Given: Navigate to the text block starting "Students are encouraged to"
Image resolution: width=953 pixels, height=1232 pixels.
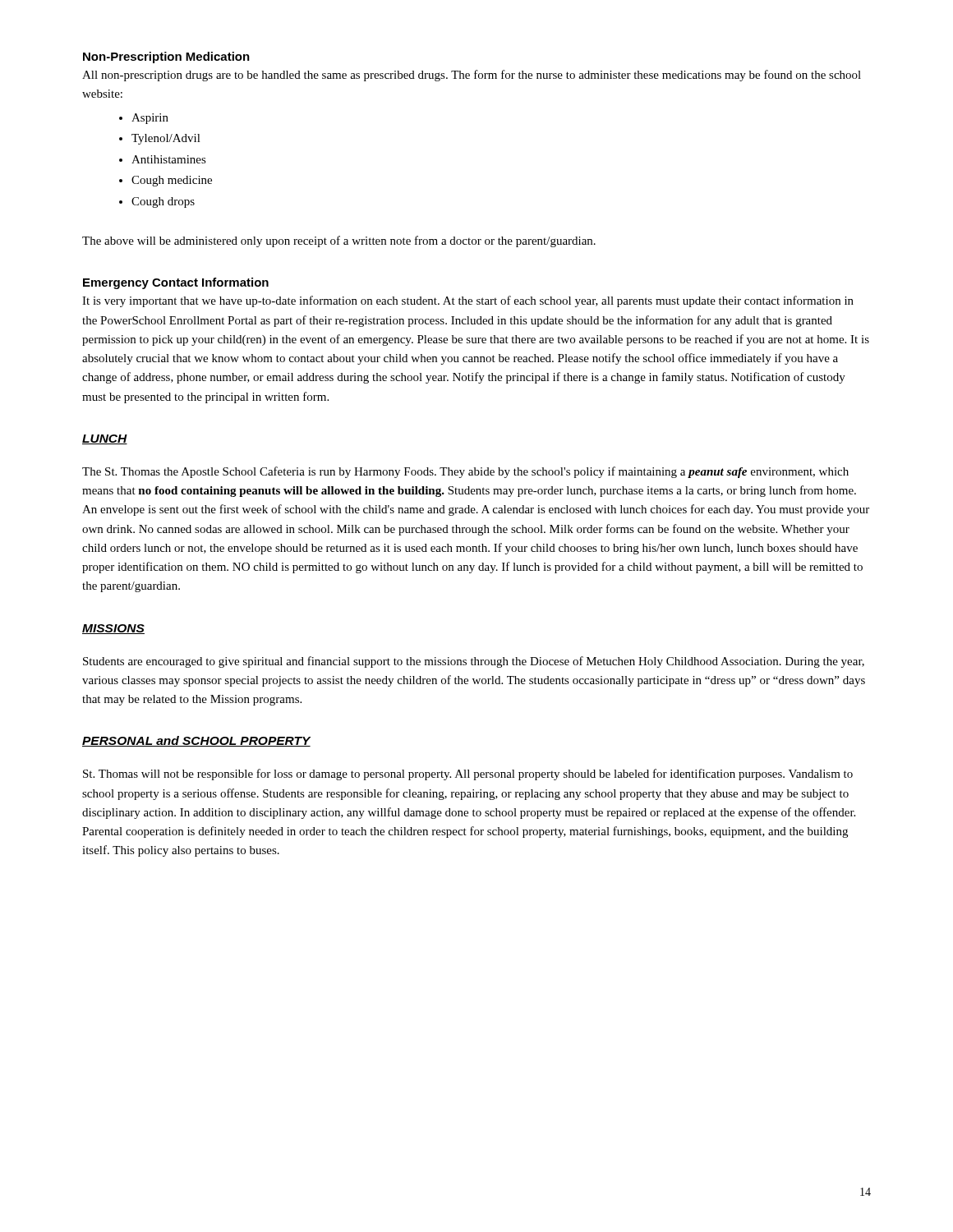Looking at the screenshot, I should (x=474, y=680).
